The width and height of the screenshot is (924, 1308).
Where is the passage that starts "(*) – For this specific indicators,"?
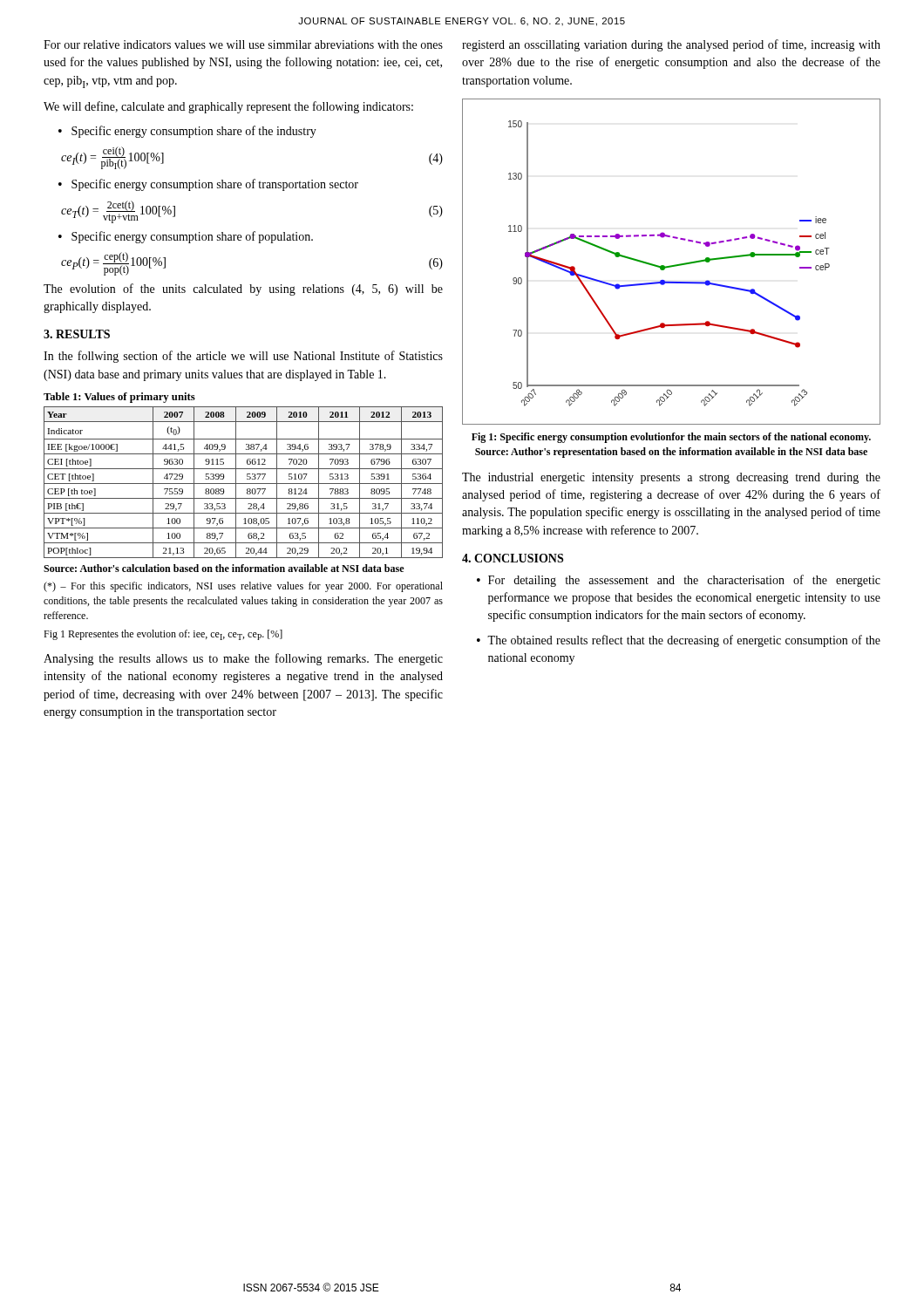click(x=243, y=601)
